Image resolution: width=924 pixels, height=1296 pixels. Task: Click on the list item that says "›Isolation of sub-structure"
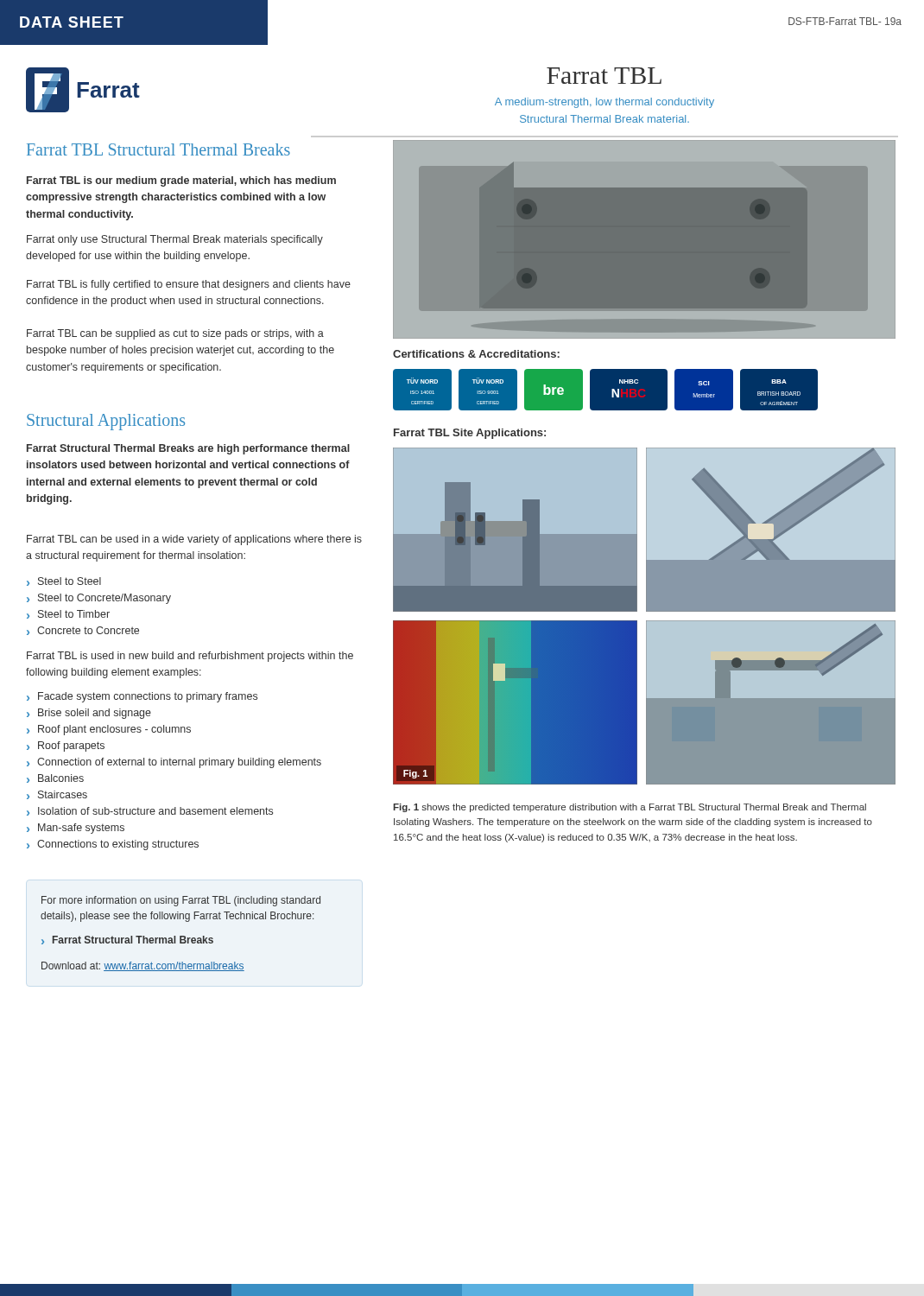[150, 812]
